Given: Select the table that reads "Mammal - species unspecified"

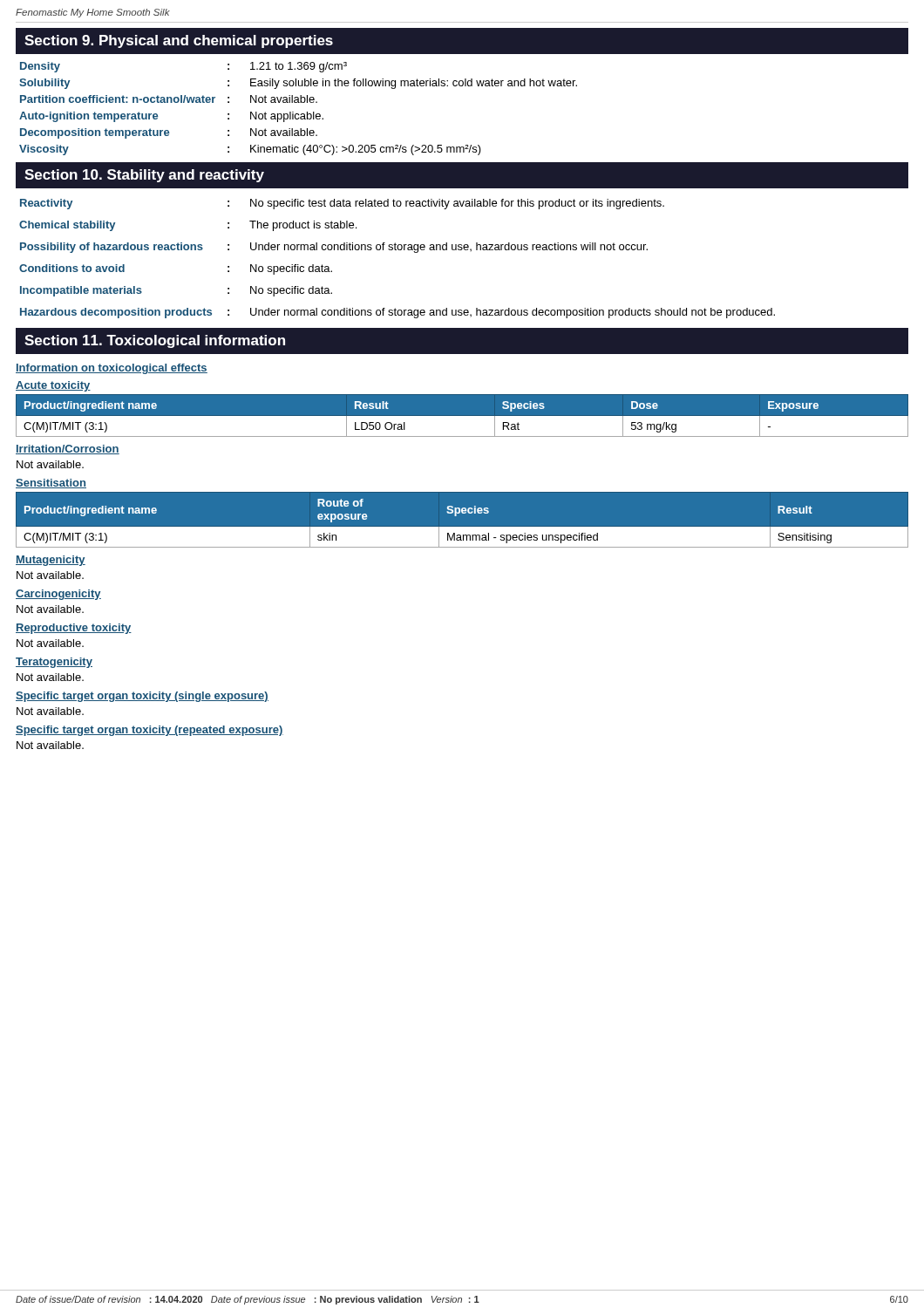Looking at the screenshot, I should click(x=462, y=520).
